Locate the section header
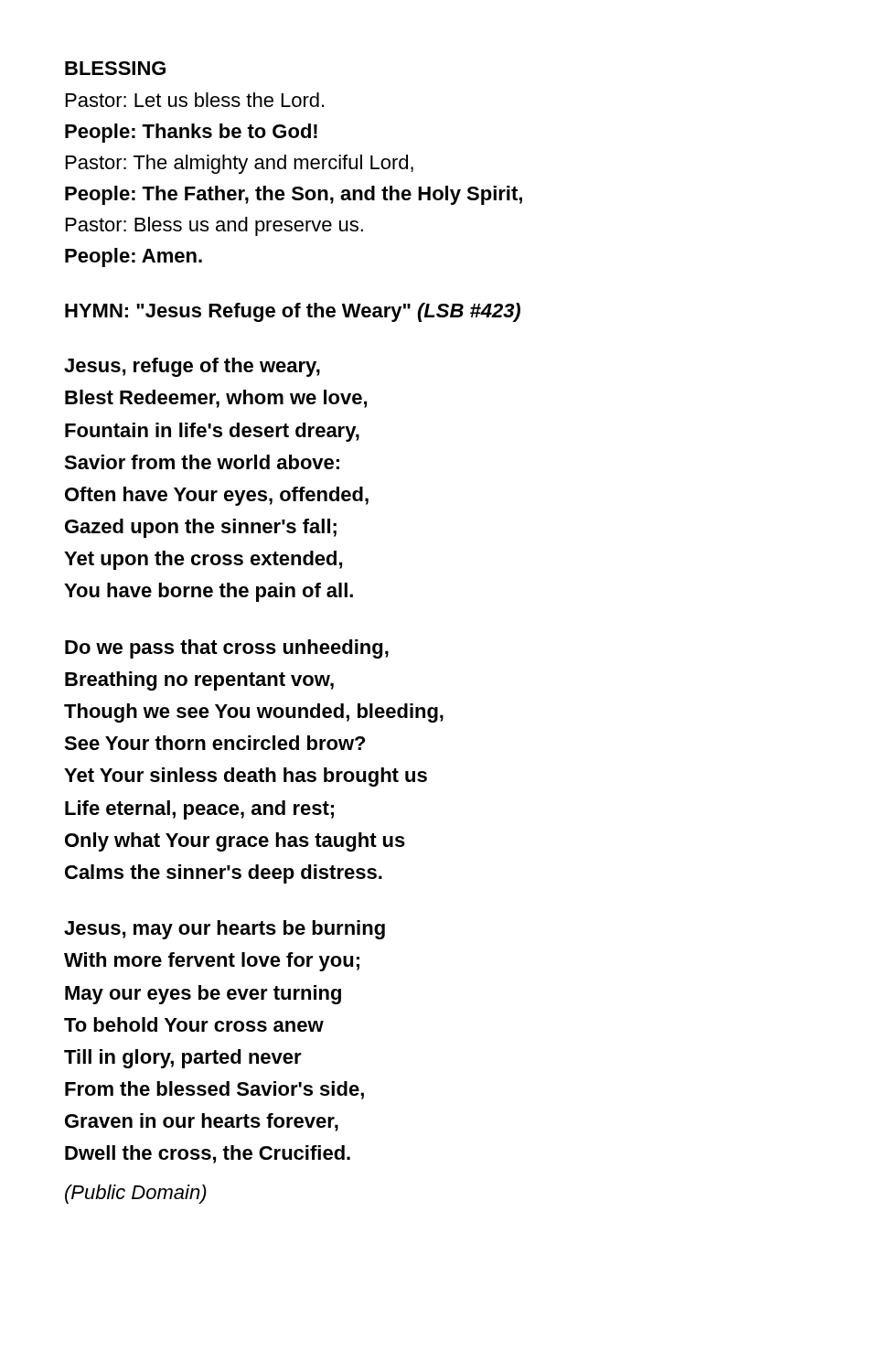This screenshot has height=1372, width=888. pos(115,68)
